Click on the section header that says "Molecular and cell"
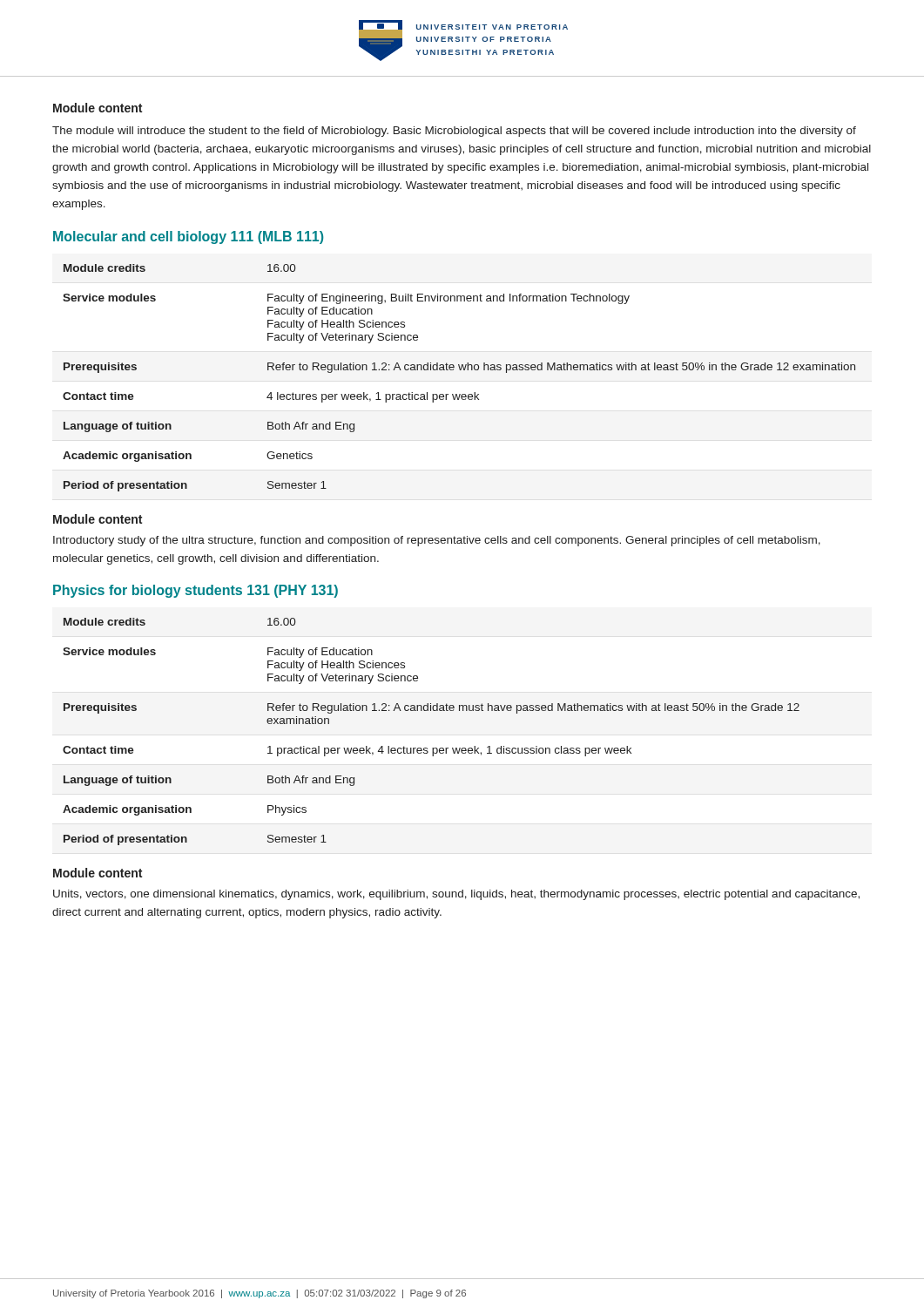 (x=188, y=237)
